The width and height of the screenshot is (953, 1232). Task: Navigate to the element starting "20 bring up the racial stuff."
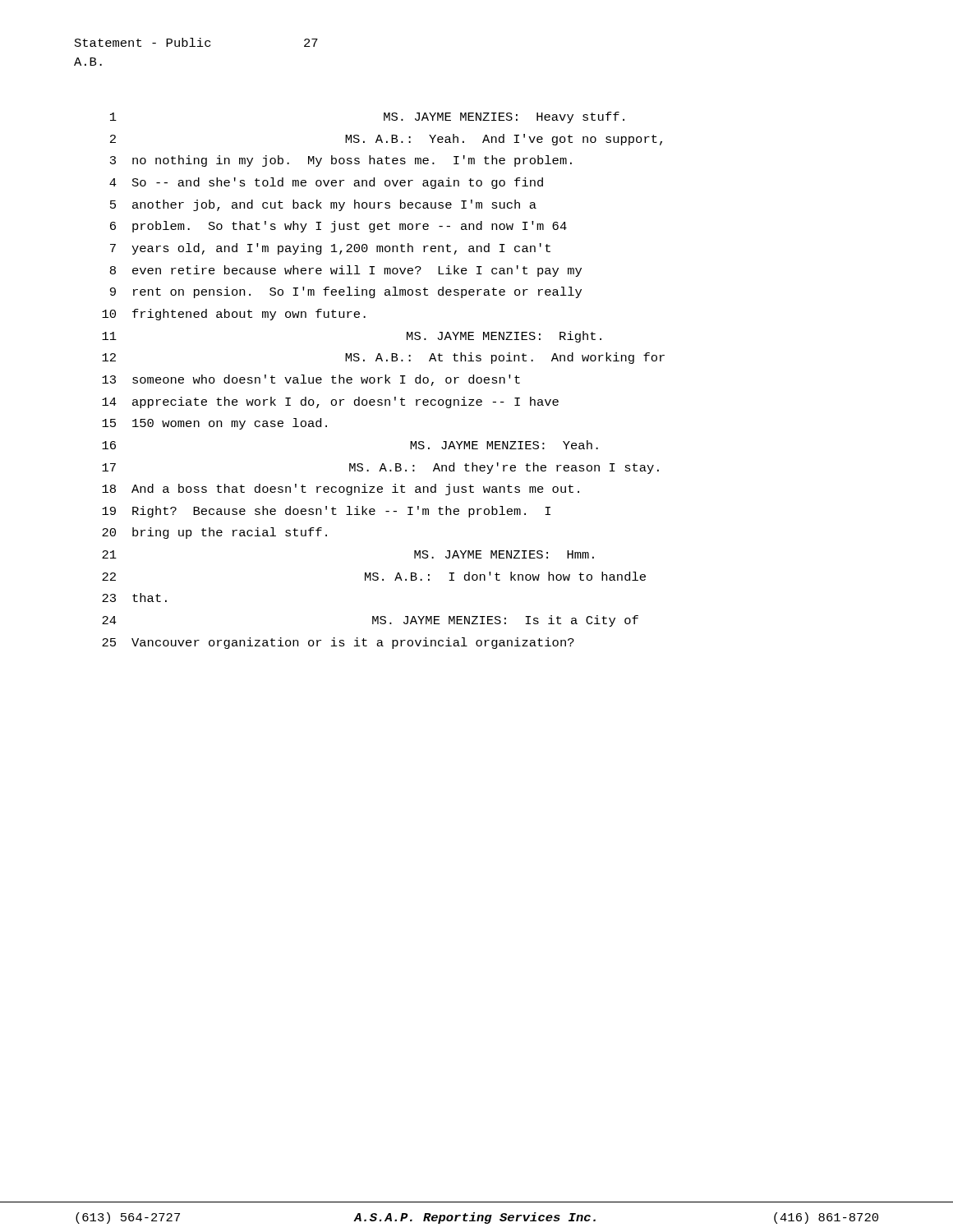pos(214,533)
